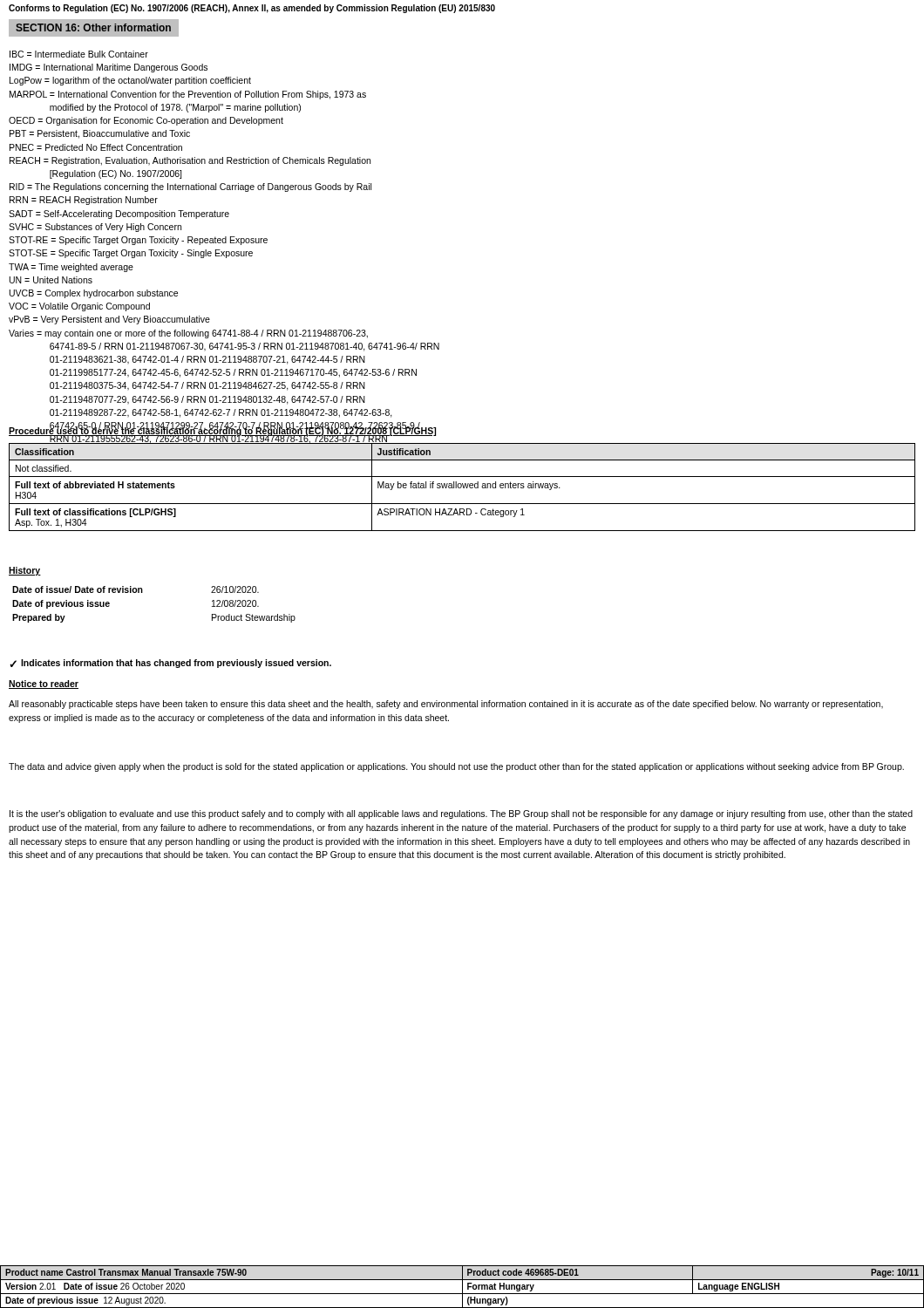Find the block on this page that starts "The data and advice given apply when the"
This screenshot has width=924, height=1308.
pyautogui.click(x=457, y=766)
